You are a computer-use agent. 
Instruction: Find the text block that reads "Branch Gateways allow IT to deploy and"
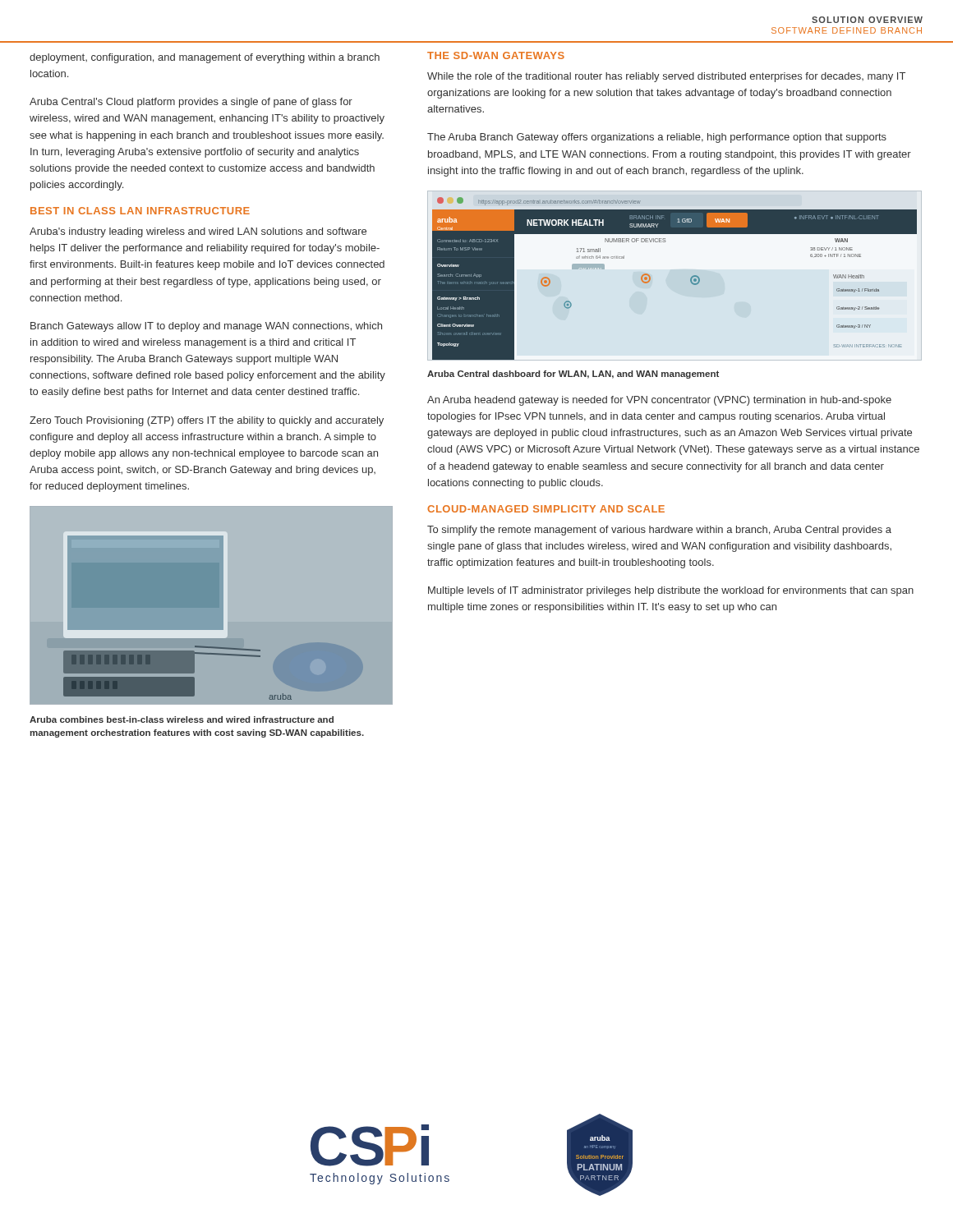pyautogui.click(x=207, y=359)
